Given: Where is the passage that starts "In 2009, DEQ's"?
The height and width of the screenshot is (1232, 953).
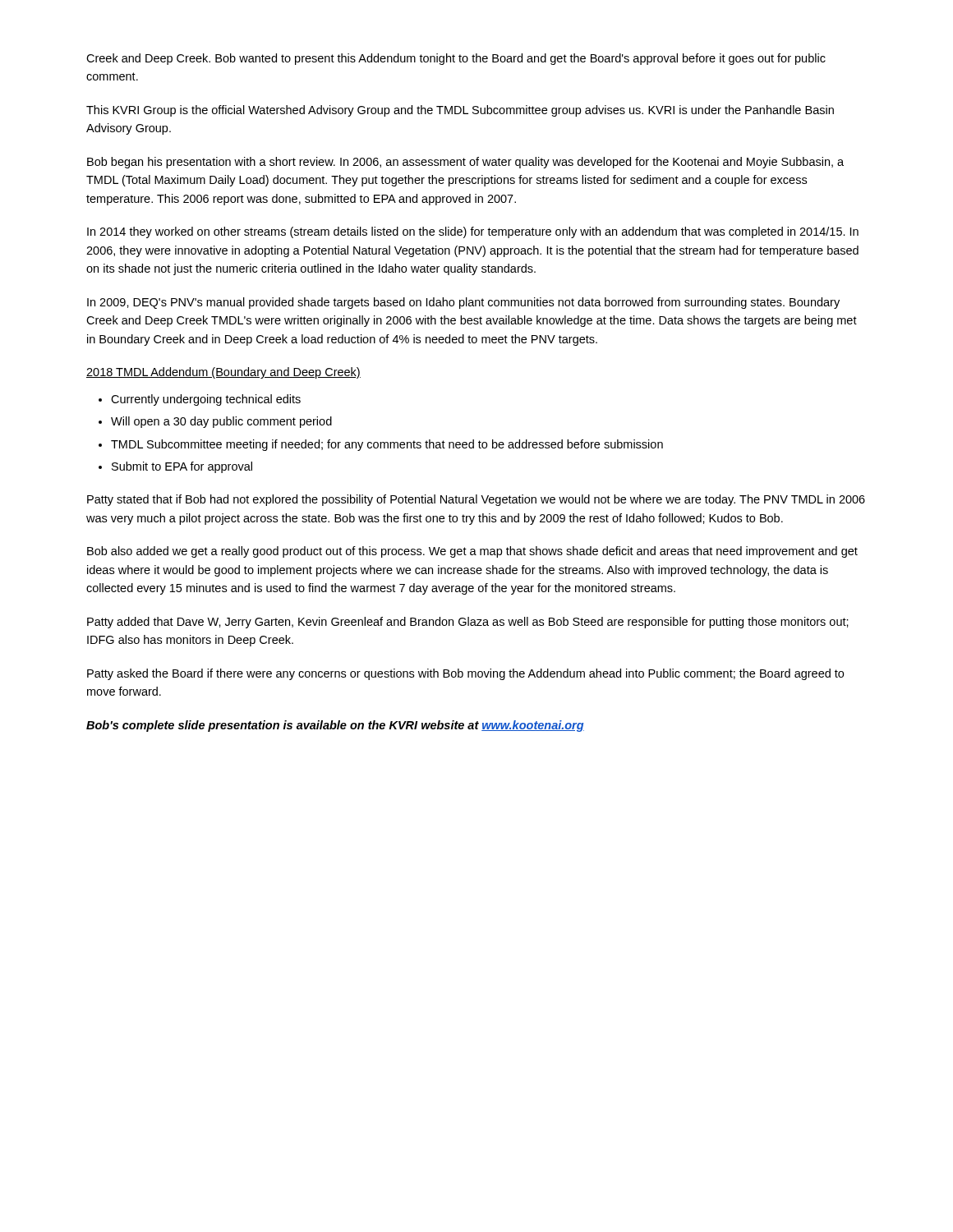Looking at the screenshot, I should coord(471,320).
